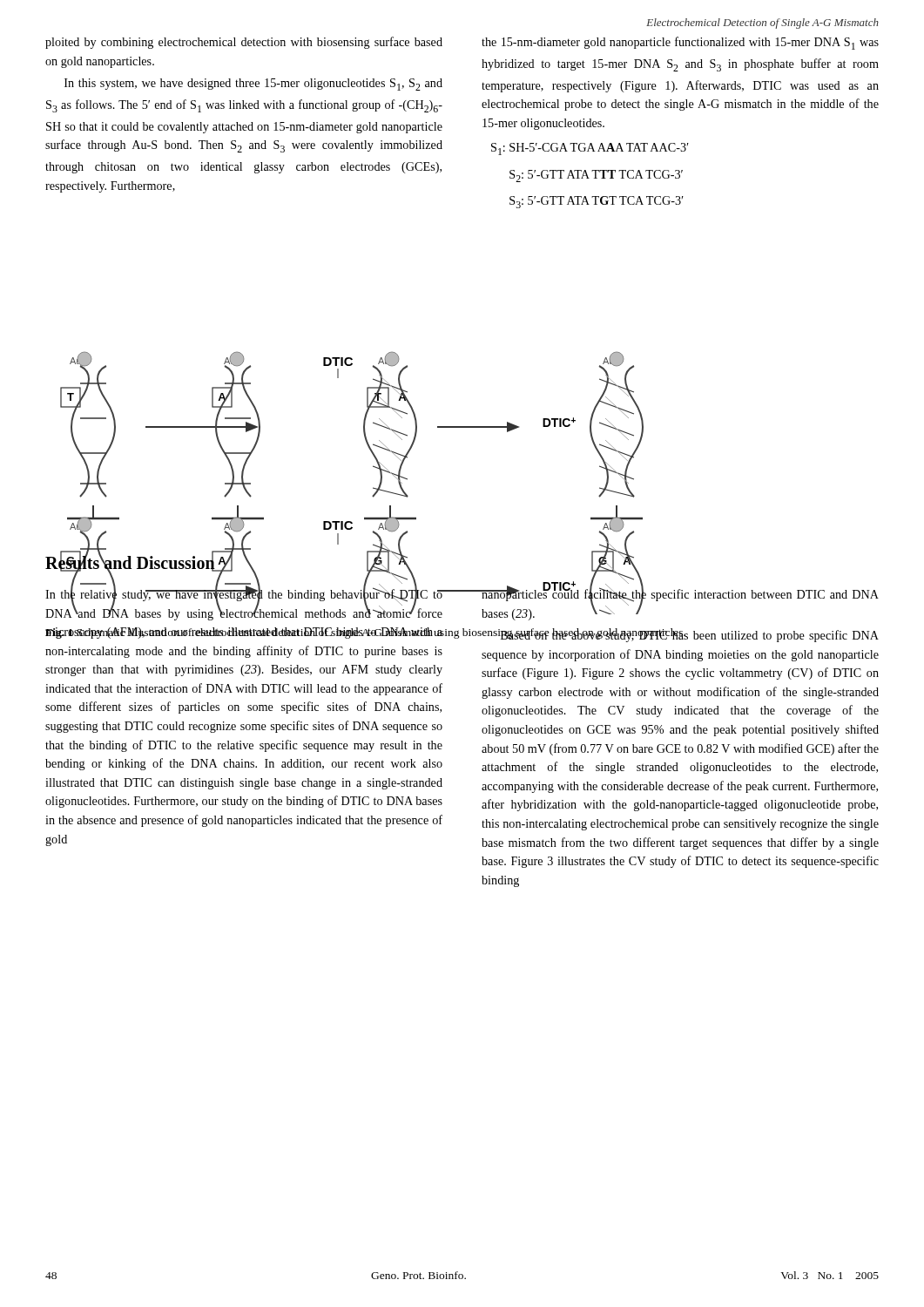Locate the illustration

click(462, 490)
